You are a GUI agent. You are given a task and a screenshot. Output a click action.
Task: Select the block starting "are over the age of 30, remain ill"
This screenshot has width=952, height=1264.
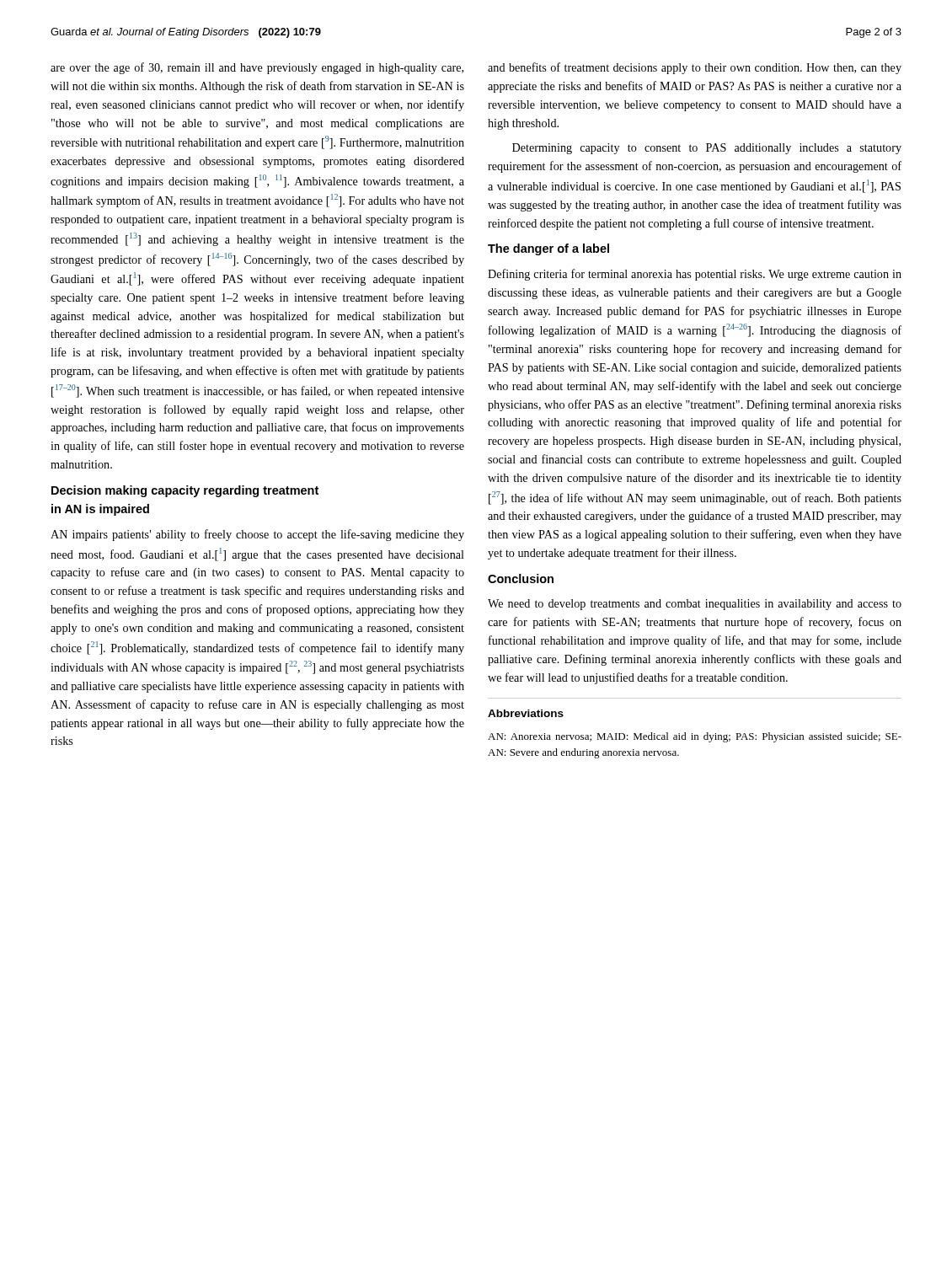click(x=257, y=267)
